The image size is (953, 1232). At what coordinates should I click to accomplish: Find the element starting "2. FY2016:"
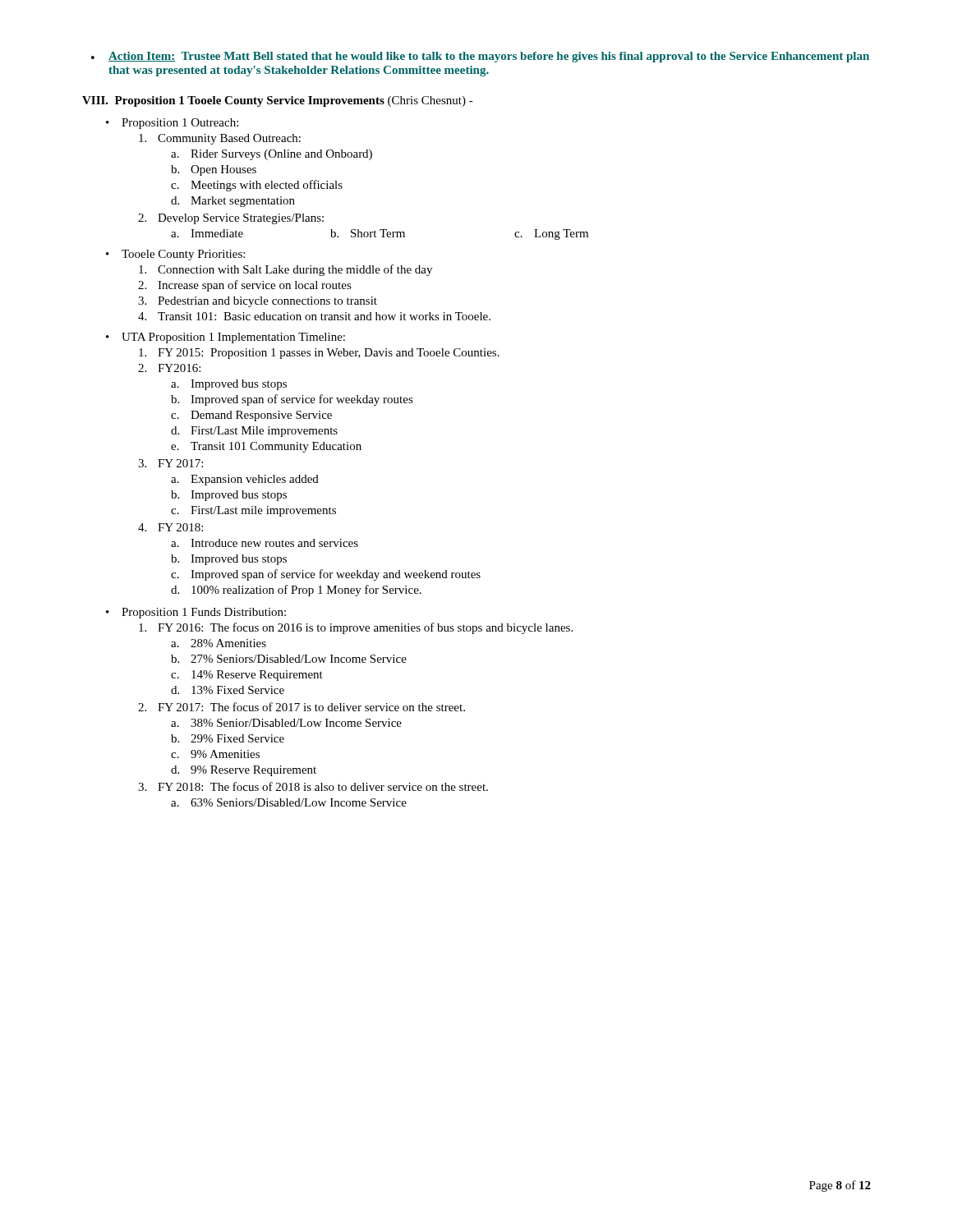[x=170, y=368]
